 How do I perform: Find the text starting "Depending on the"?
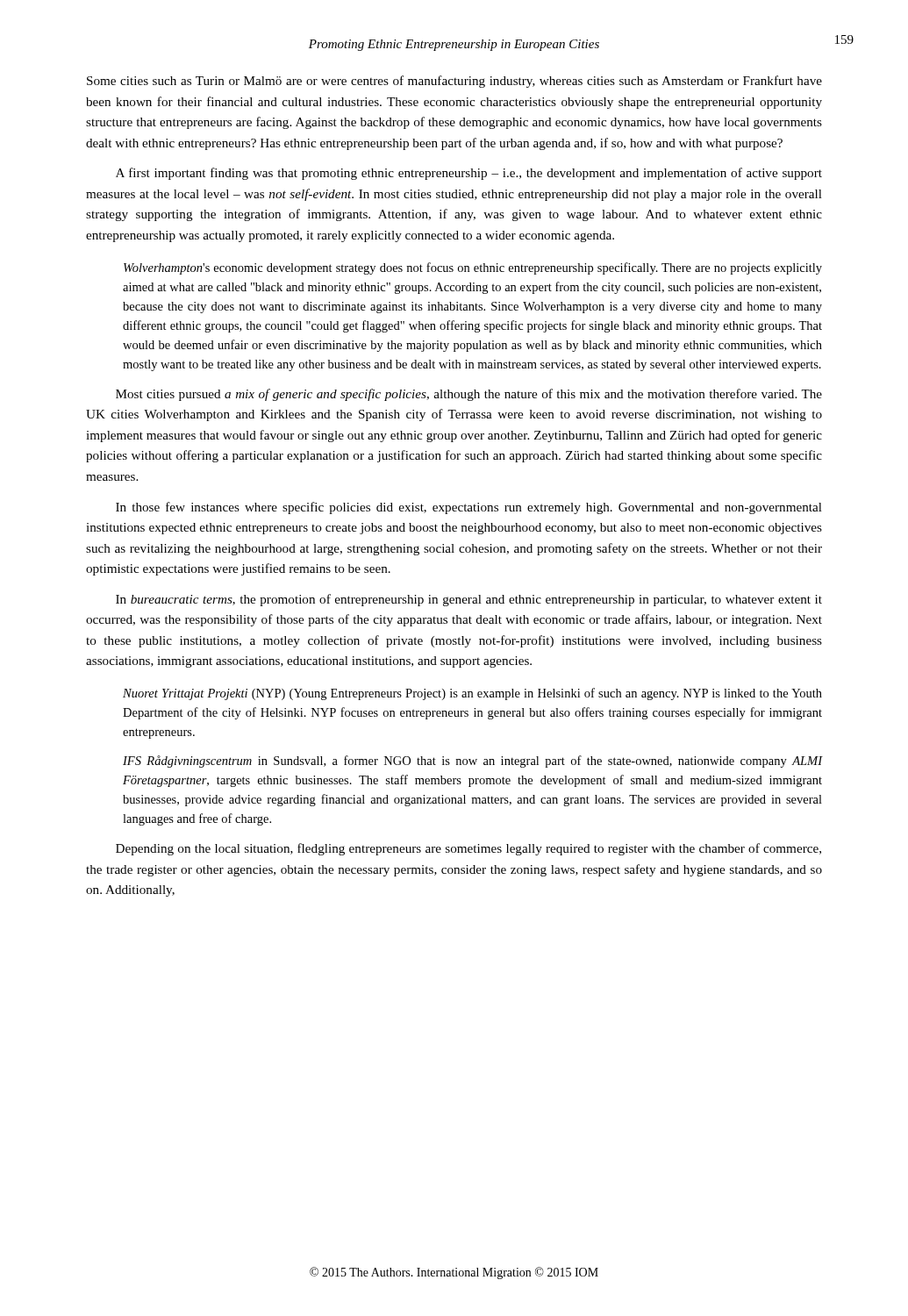click(454, 869)
